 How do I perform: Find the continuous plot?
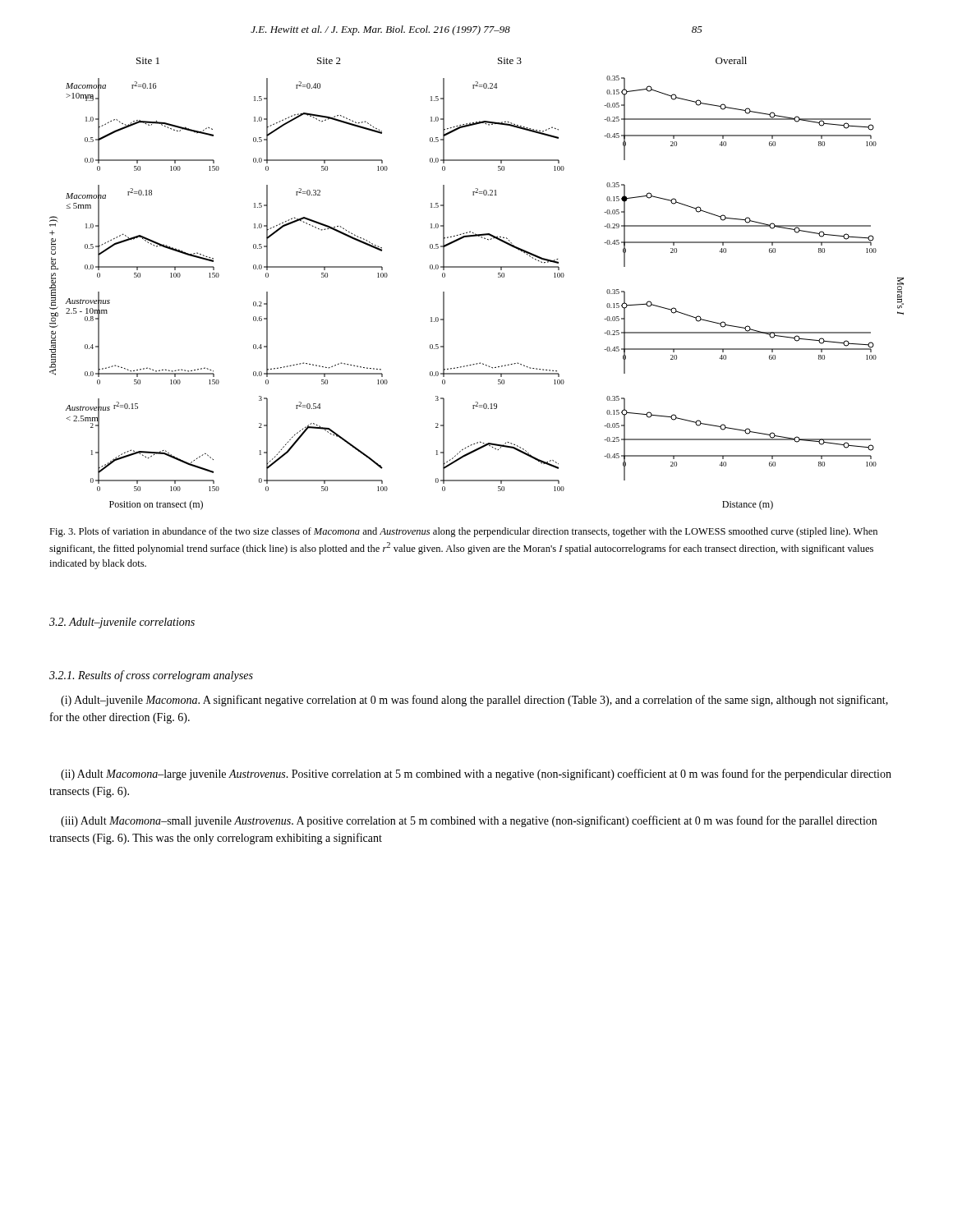[476, 287]
